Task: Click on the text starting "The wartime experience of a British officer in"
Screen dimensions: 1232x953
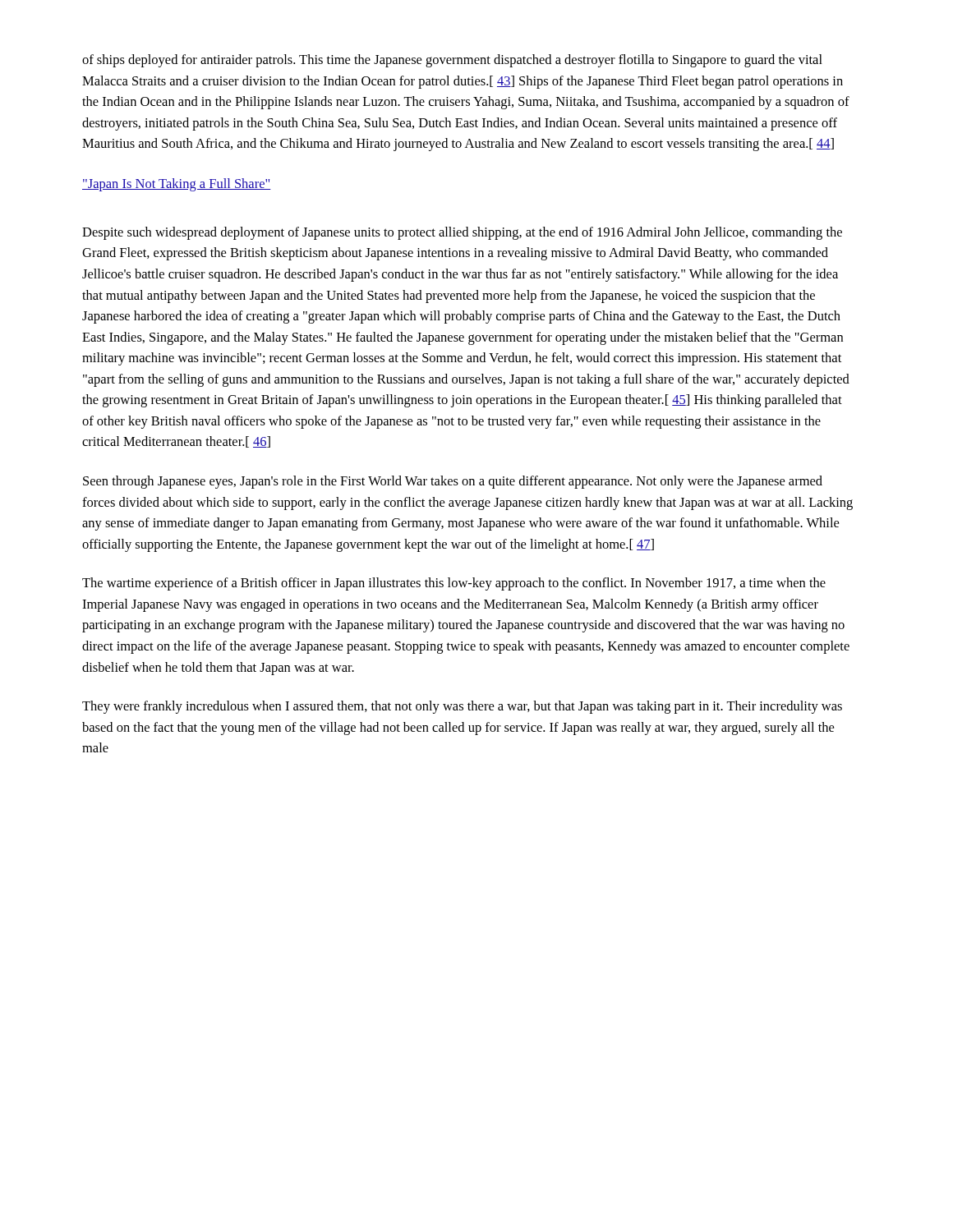Action: (x=466, y=625)
